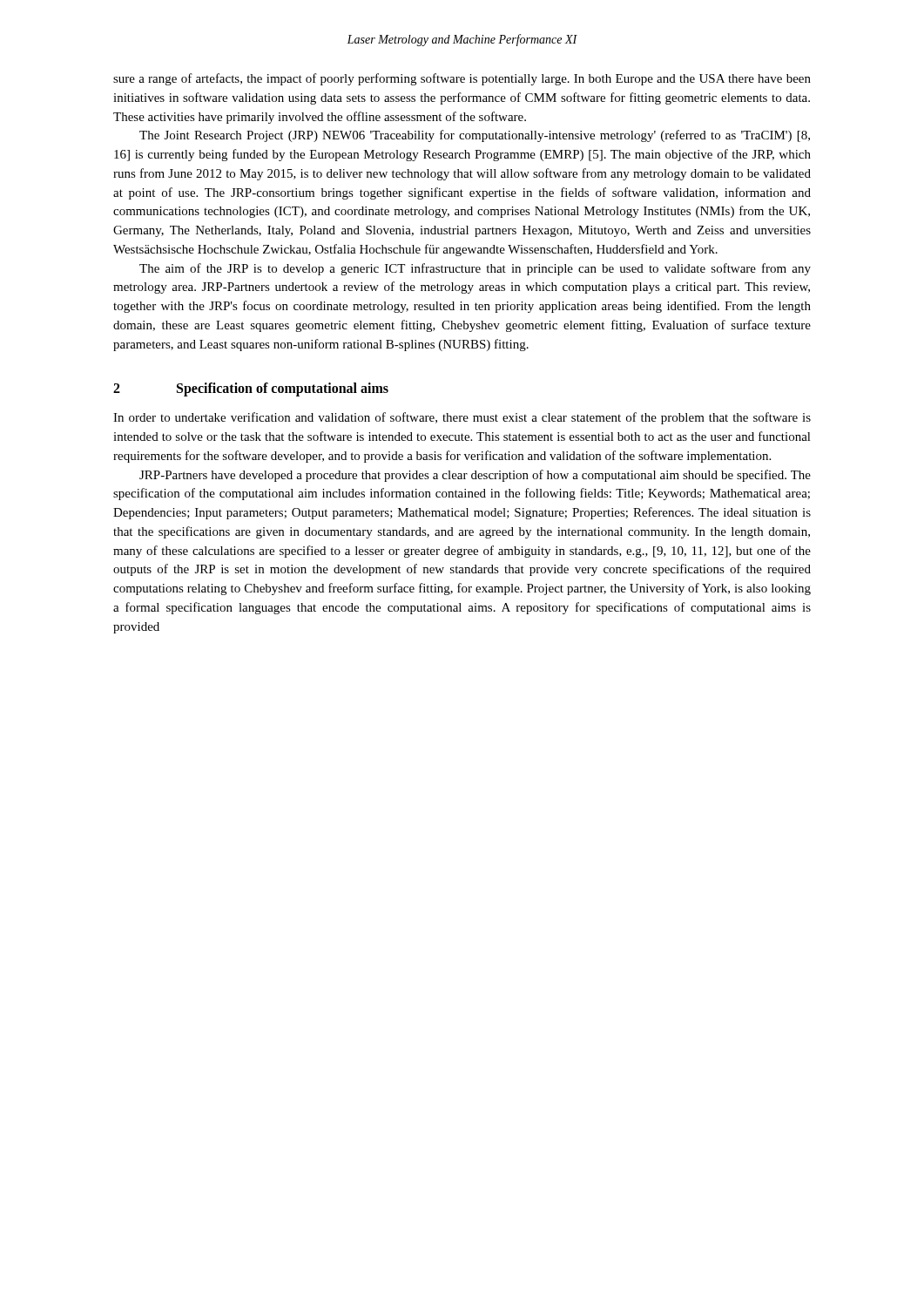Point to the block beginning "In order to undertake verification and validation"
924x1307 pixels.
pos(462,438)
